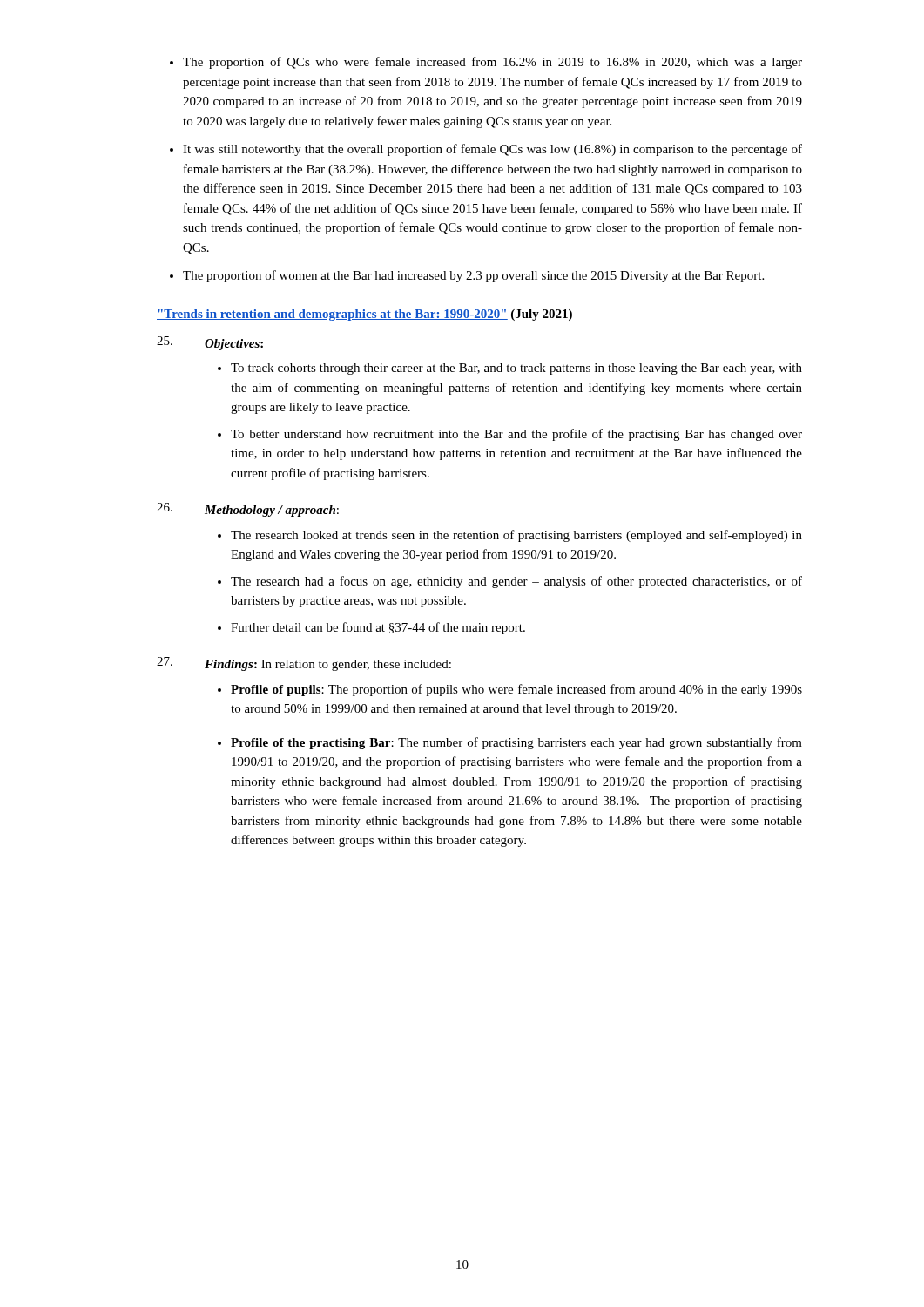Image resolution: width=924 pixels, height=1307 pixels.
Task: Navigate to the passage starting "Methodology / approach:"
Action: (479, 573)
